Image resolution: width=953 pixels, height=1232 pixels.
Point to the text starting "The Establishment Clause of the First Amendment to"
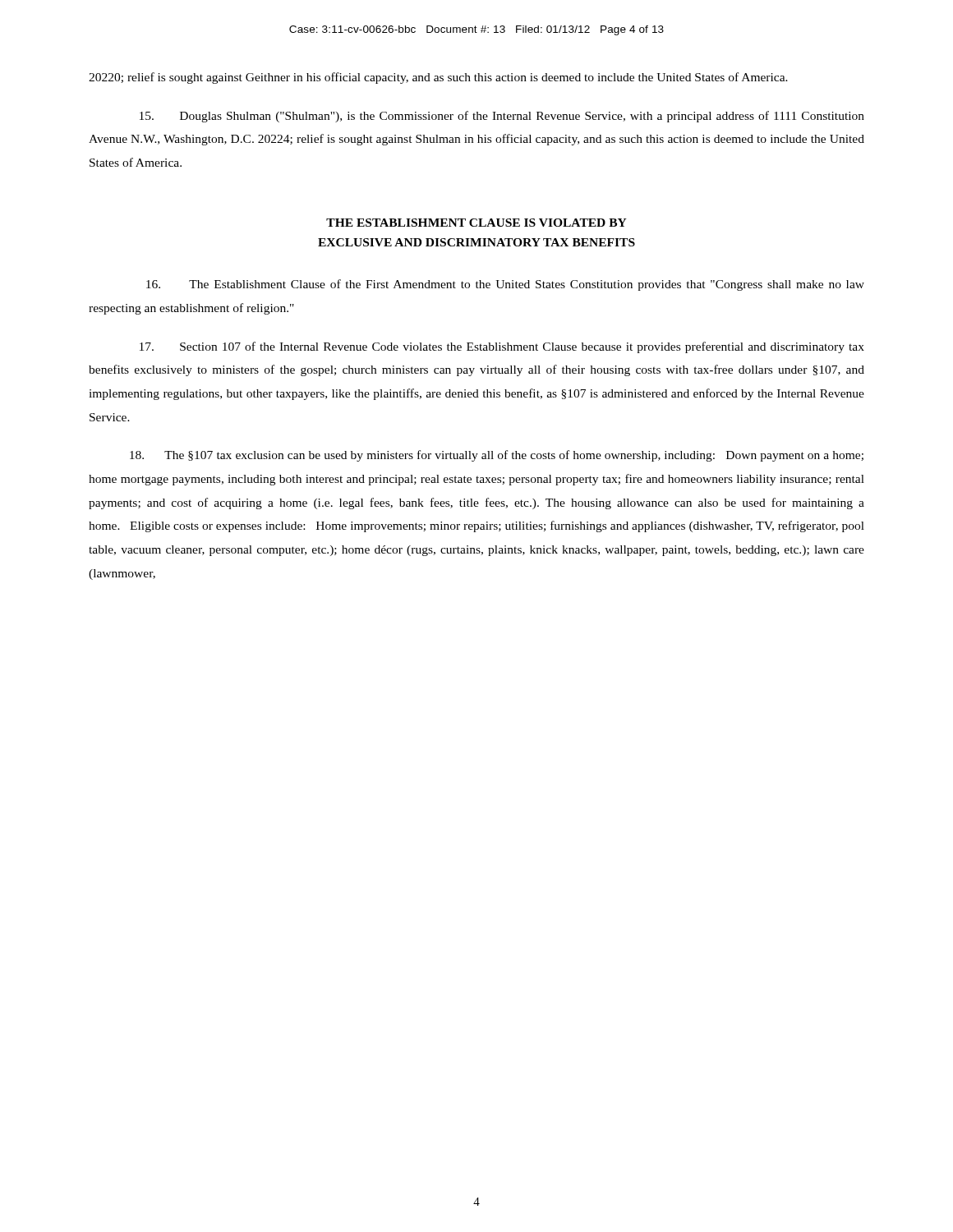coord(476,296)
